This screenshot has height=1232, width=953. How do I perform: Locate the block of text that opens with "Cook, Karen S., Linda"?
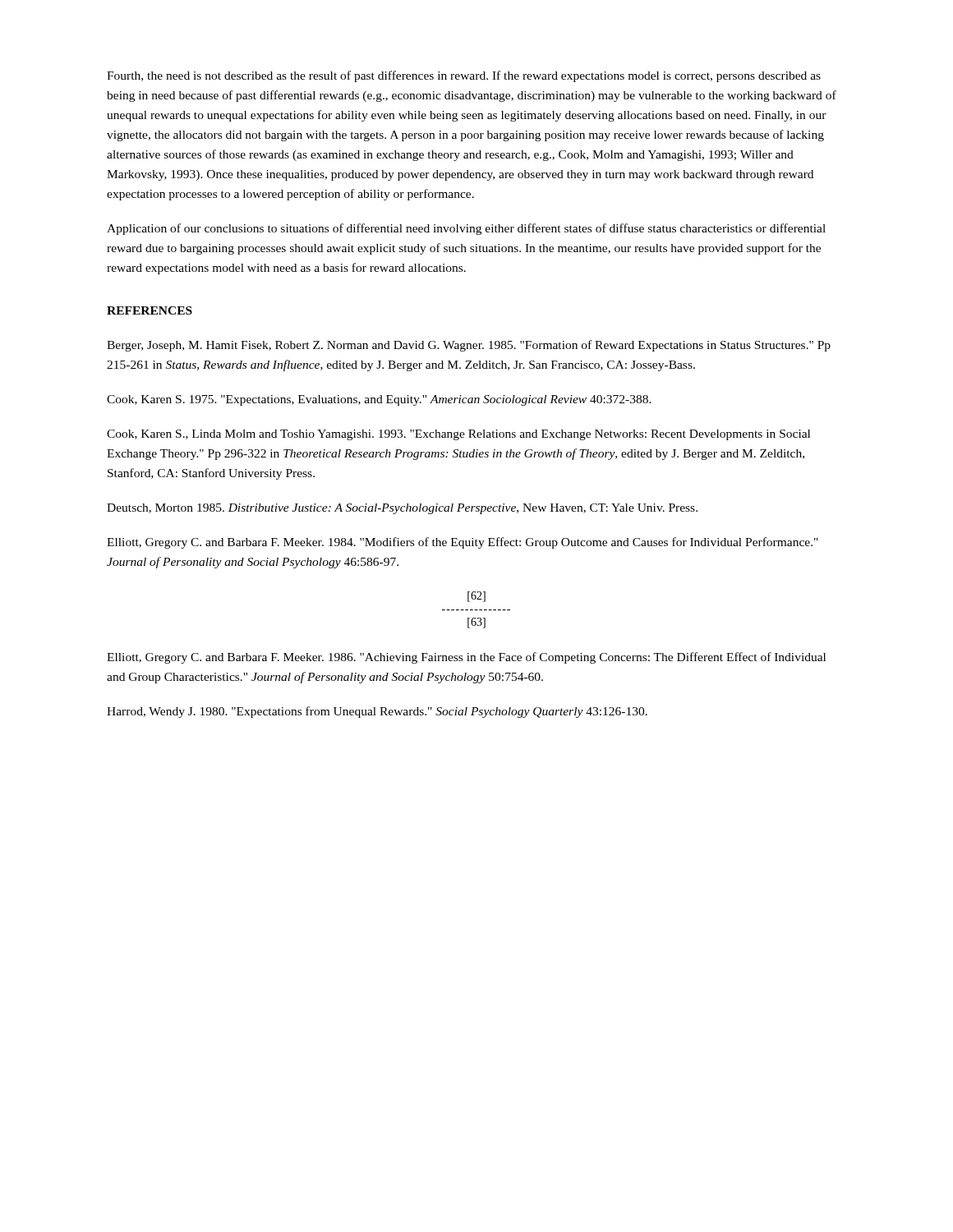coord(476,454)
